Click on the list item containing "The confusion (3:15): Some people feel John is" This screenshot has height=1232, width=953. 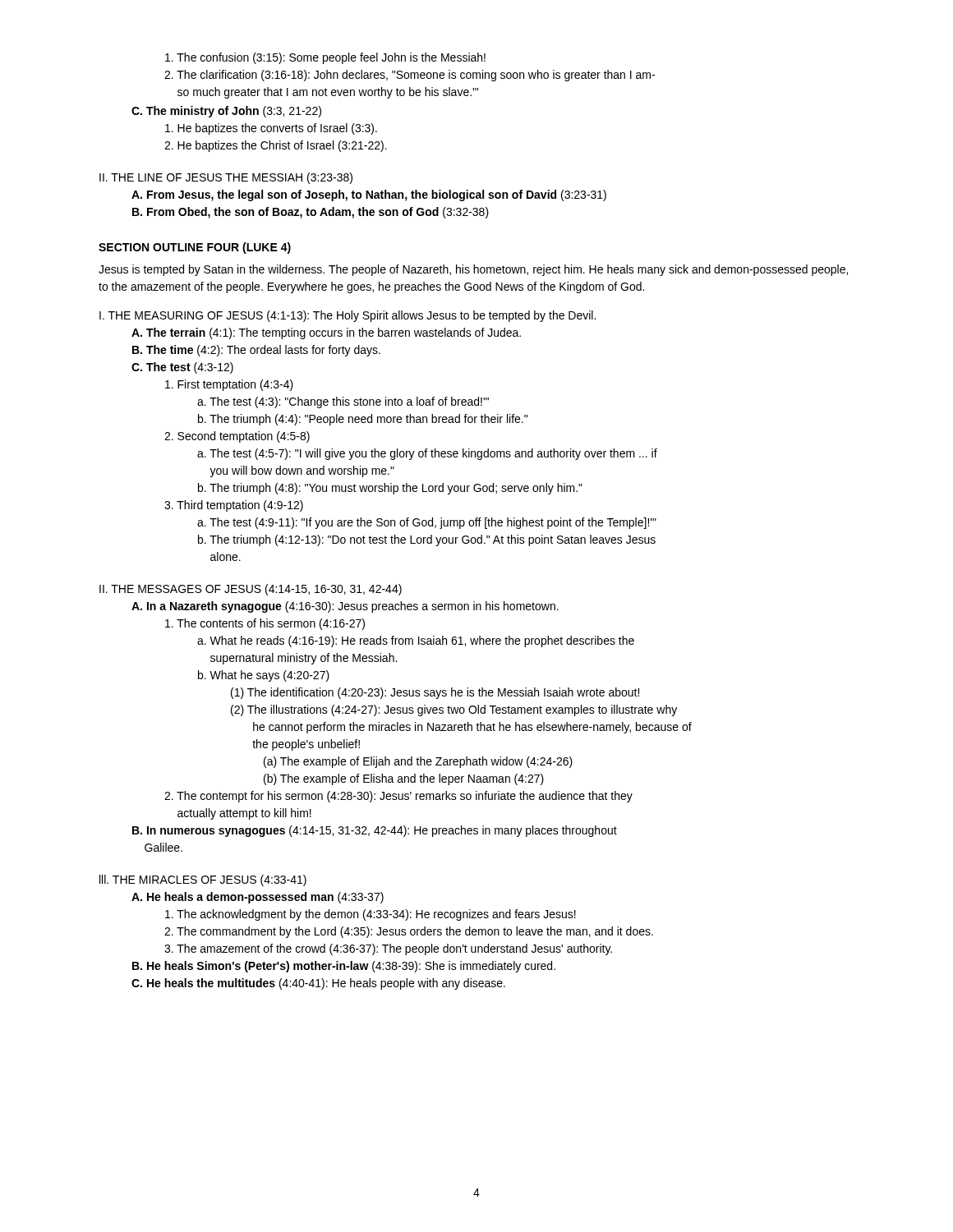tap(325, 58)
